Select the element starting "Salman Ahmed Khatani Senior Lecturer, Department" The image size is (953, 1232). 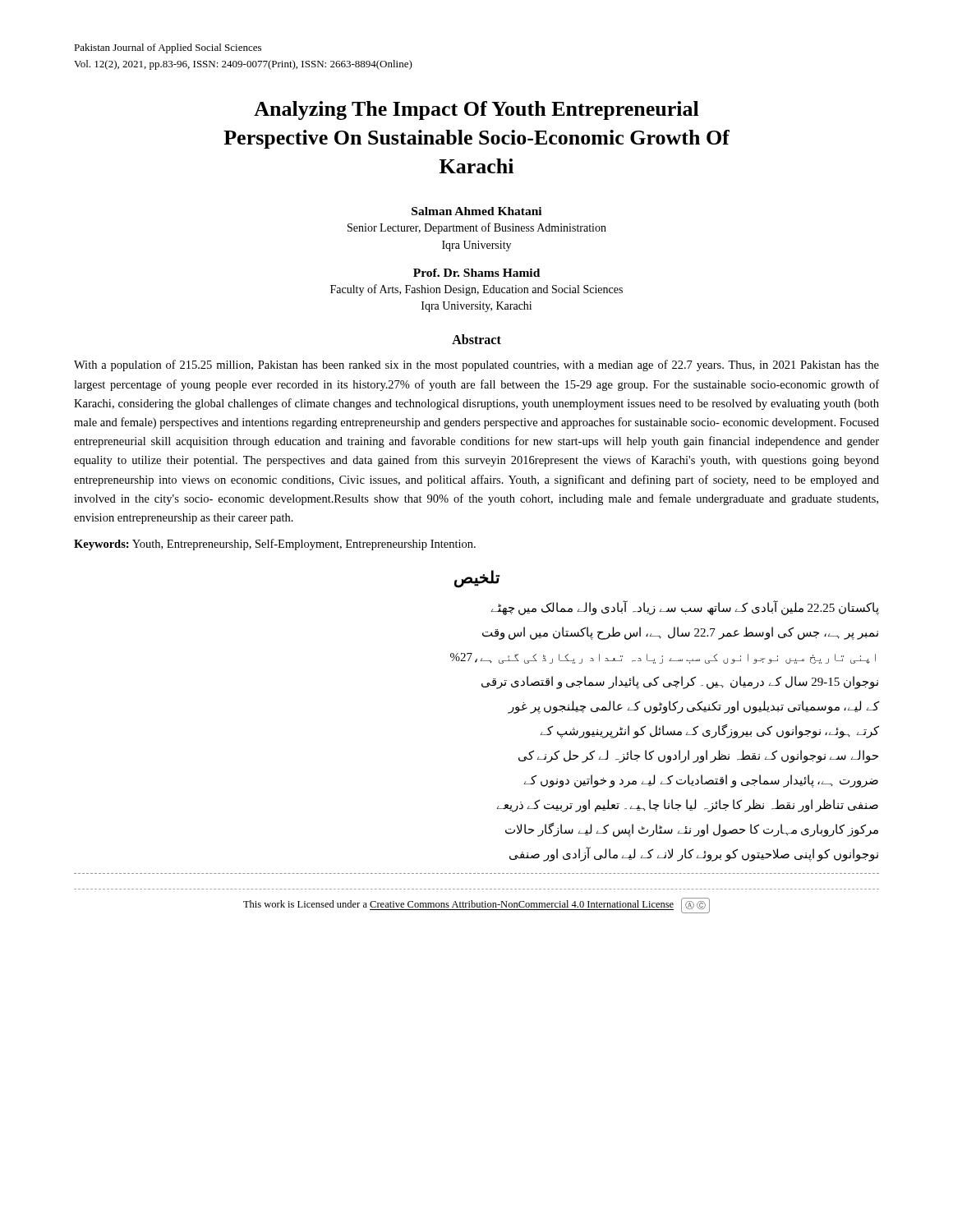pyautogui.click(x=476, y=229)
